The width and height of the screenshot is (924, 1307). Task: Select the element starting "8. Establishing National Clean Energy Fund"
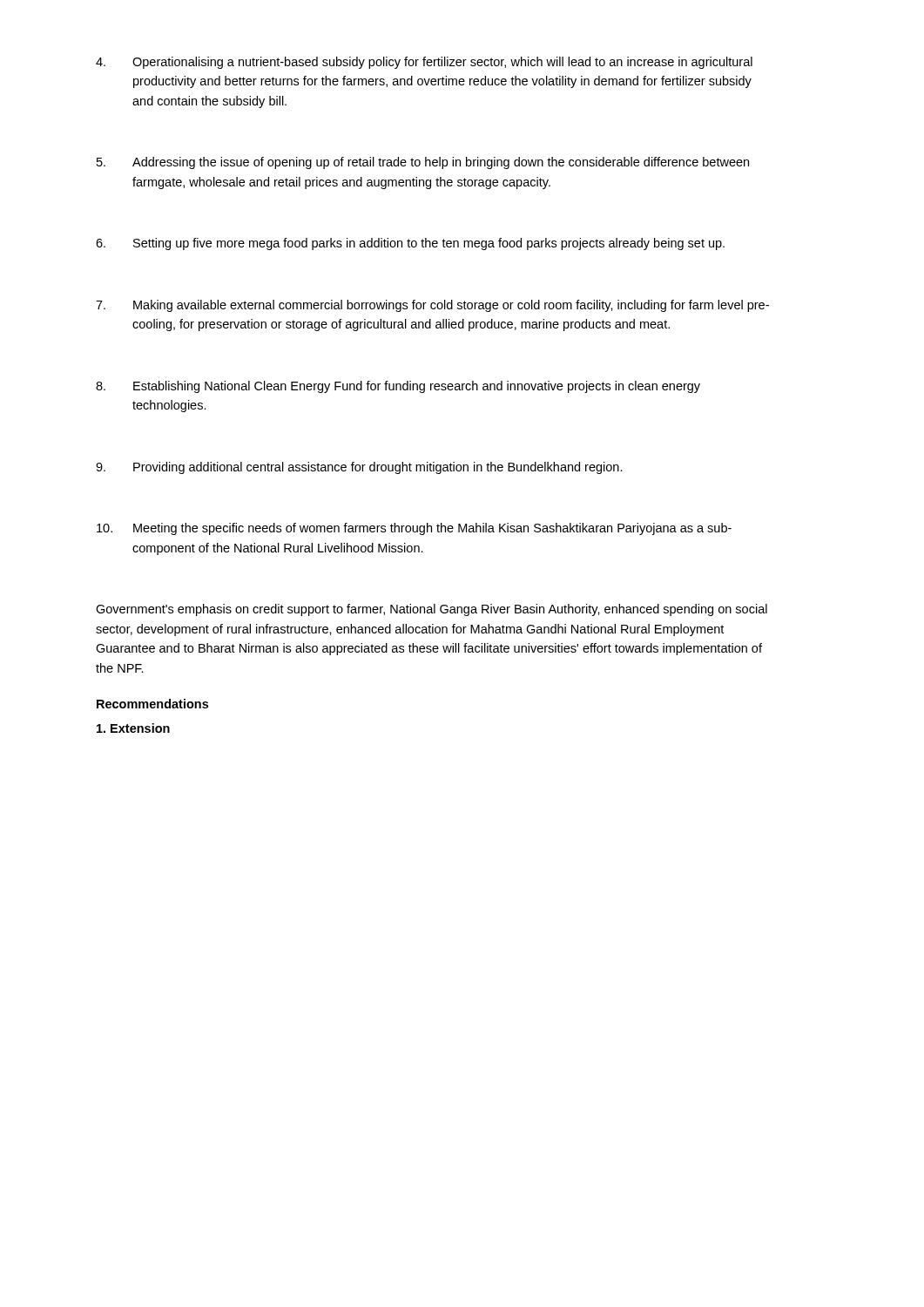pyautogui.click(x=435, y=396)
